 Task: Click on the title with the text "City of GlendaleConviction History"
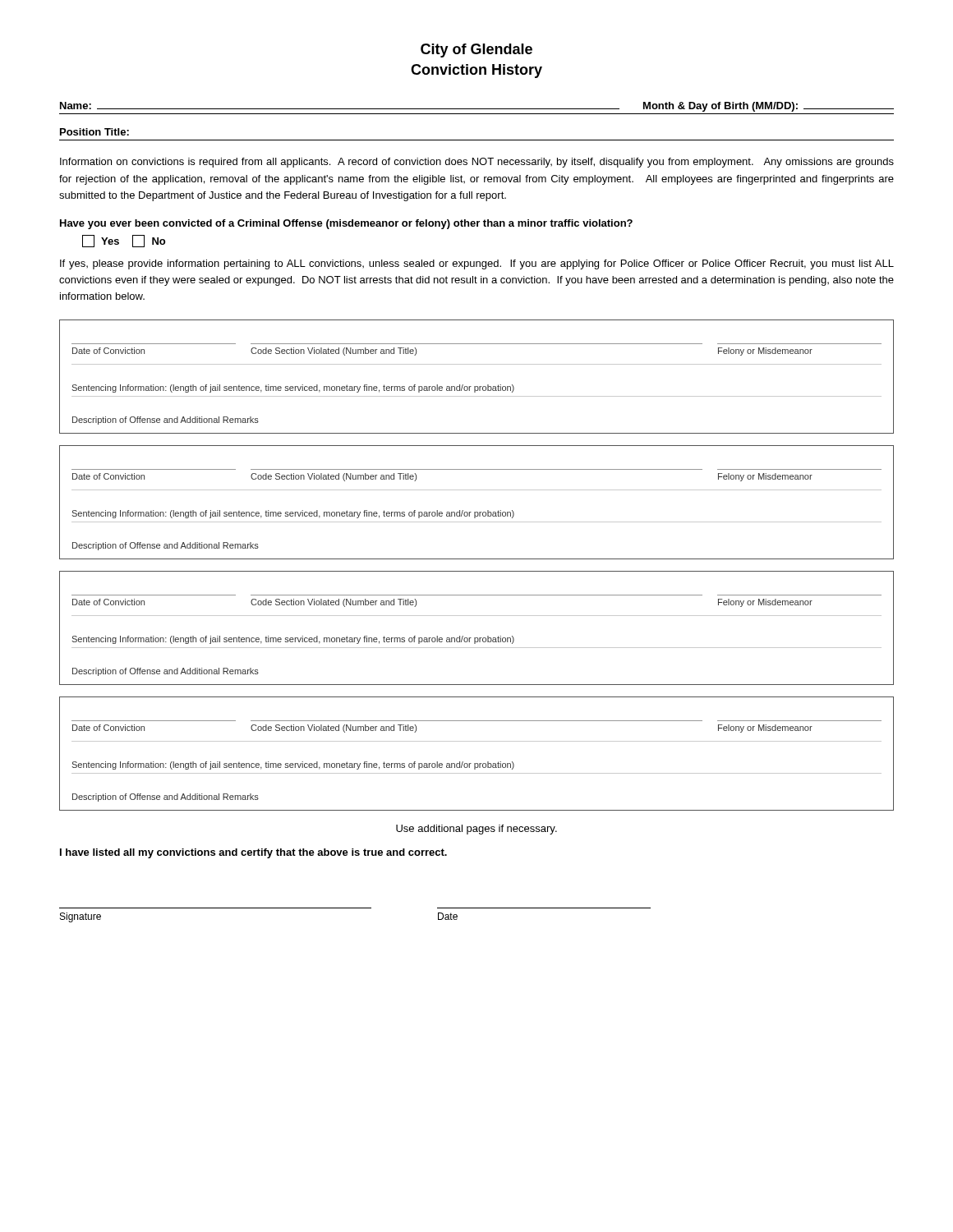click(476, 60)
